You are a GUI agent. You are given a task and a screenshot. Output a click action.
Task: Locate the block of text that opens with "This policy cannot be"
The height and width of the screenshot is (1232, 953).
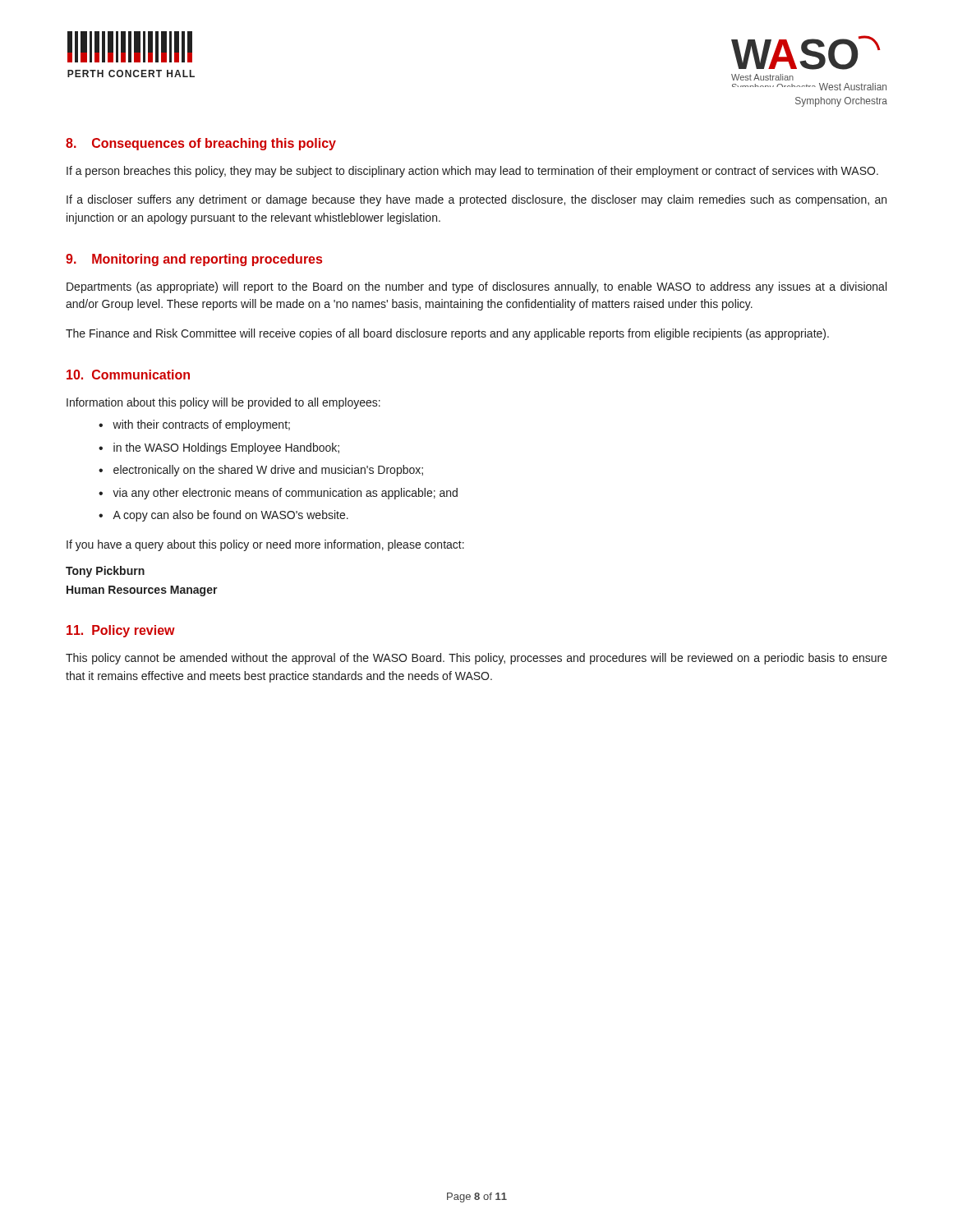pos(476,667)
